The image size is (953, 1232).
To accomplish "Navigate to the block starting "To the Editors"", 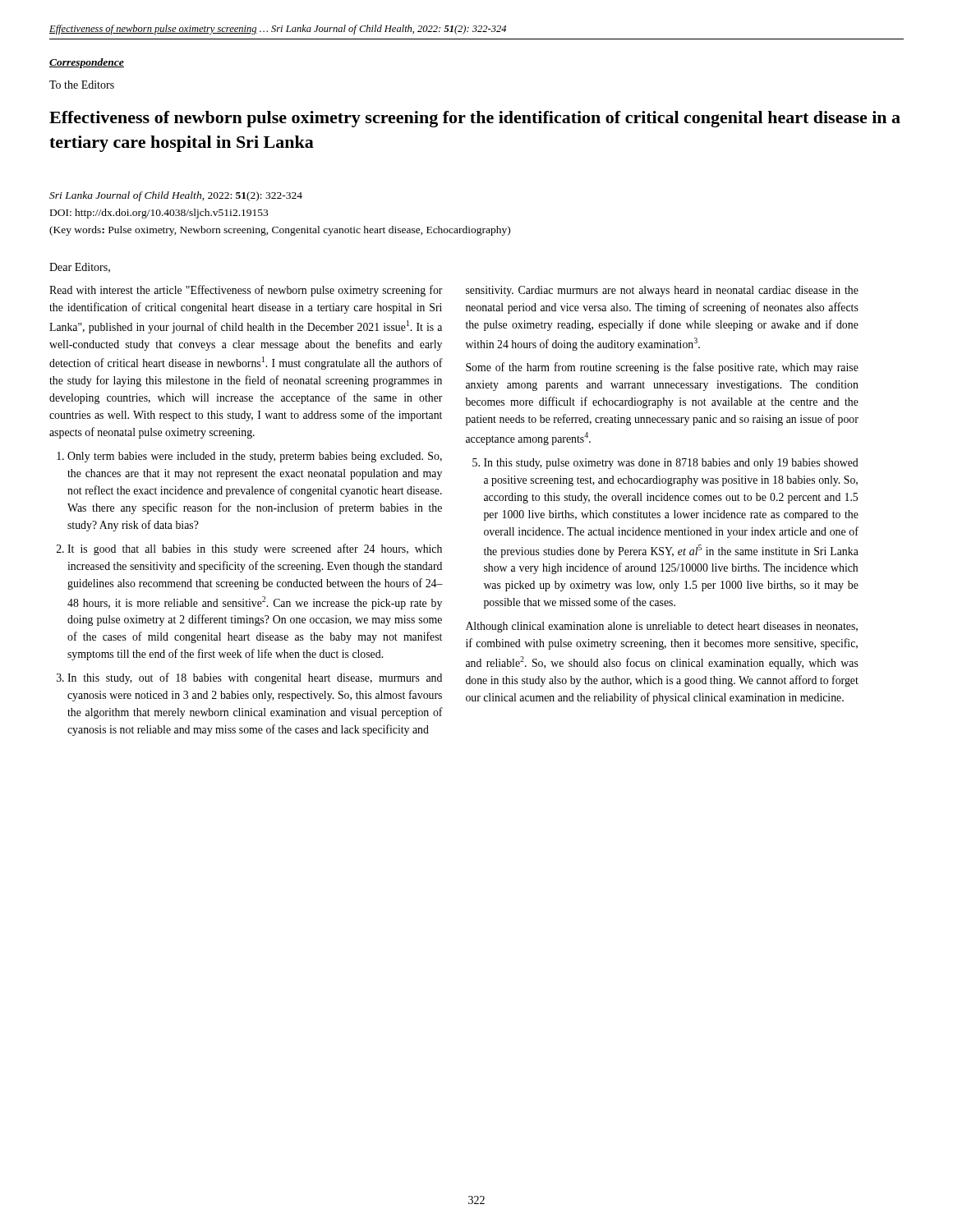I will 82,85.
